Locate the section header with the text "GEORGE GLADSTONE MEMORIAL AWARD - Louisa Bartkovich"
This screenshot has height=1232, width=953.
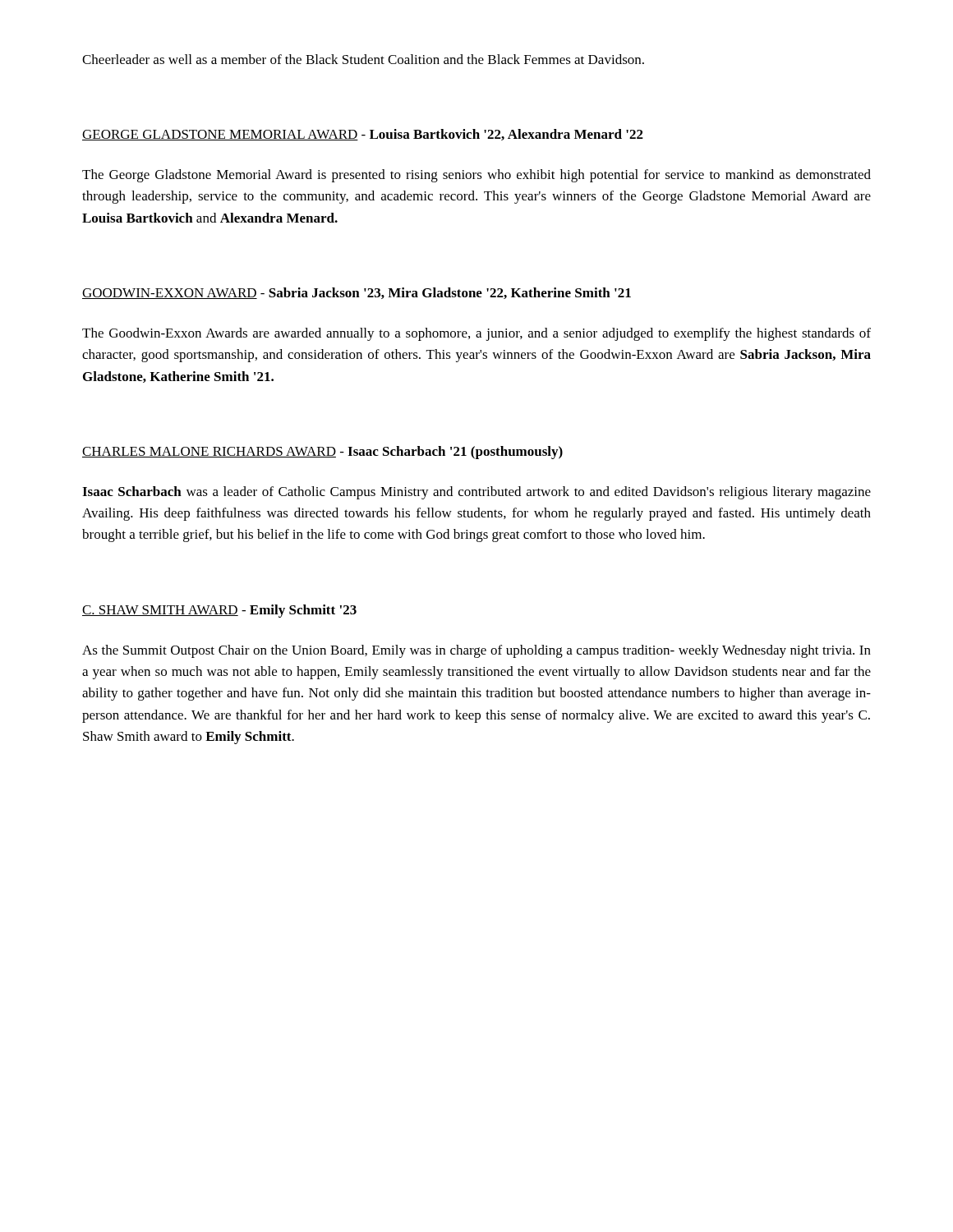(363, 135)
